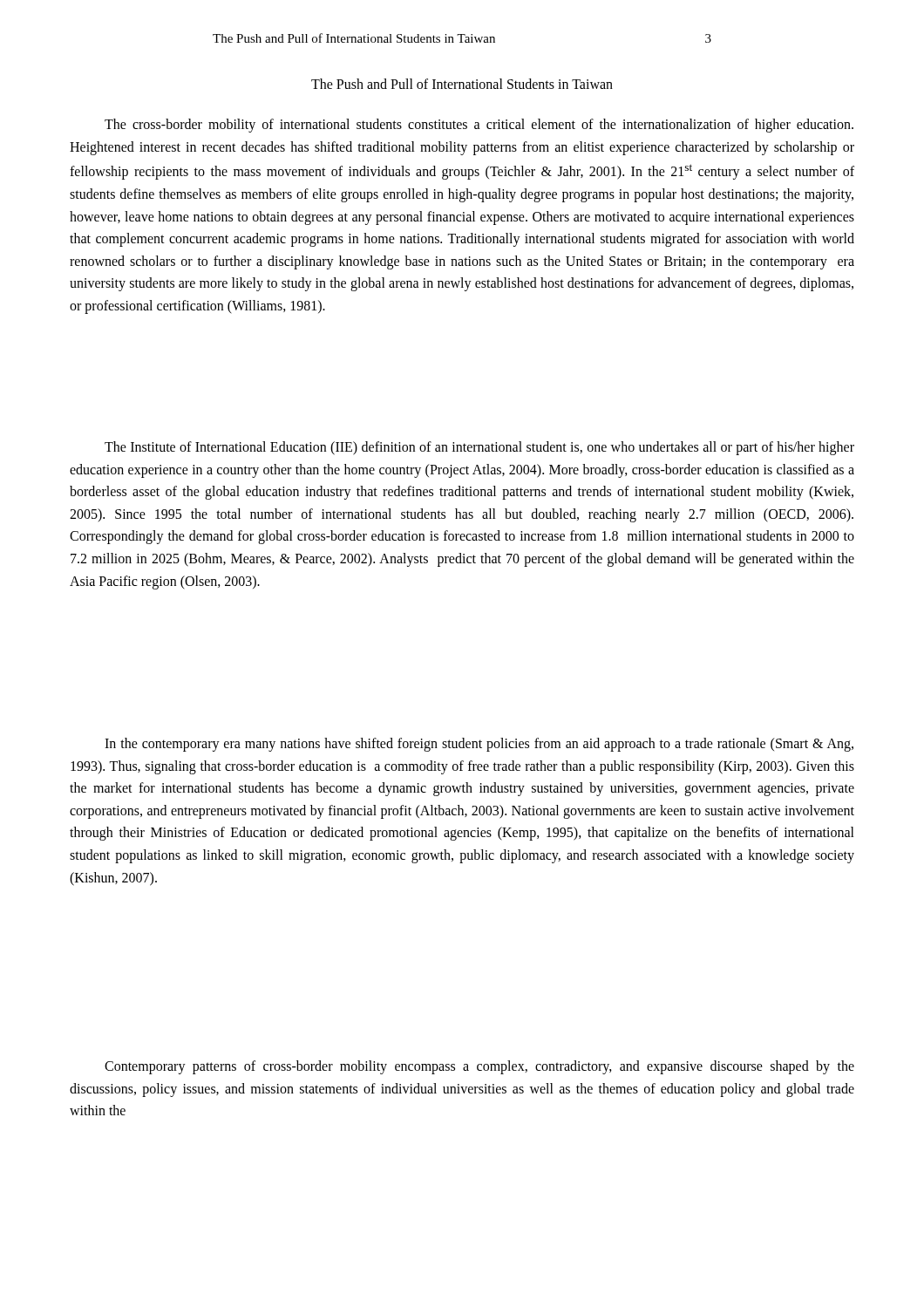This screenshot has width=924, height=1308.
Task: Find the text block containing "The Institute of International Education (IIE) definition of"
Action: coord(462,514)
